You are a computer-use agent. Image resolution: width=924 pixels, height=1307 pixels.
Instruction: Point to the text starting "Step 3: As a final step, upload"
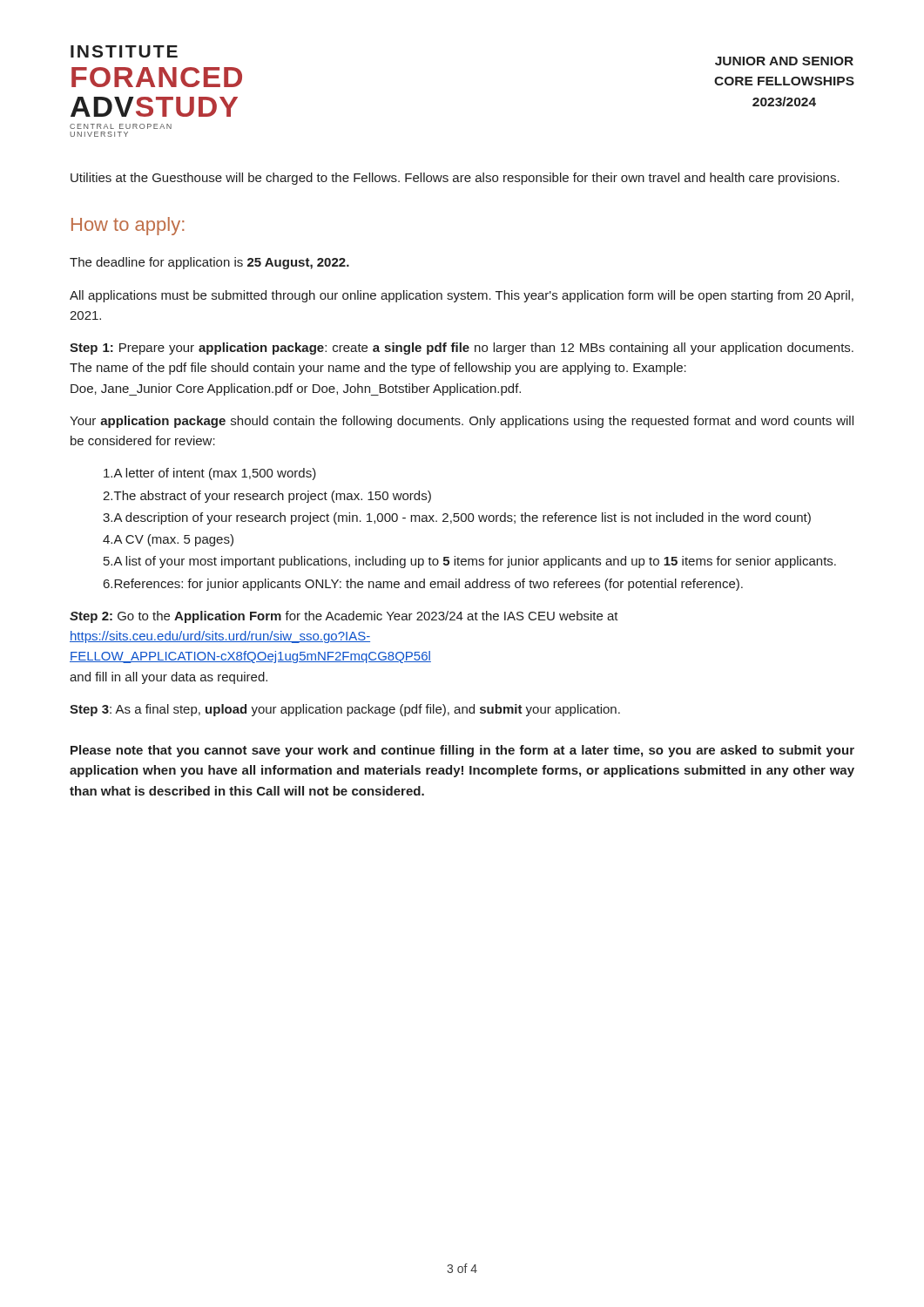(x=345, y=709)
